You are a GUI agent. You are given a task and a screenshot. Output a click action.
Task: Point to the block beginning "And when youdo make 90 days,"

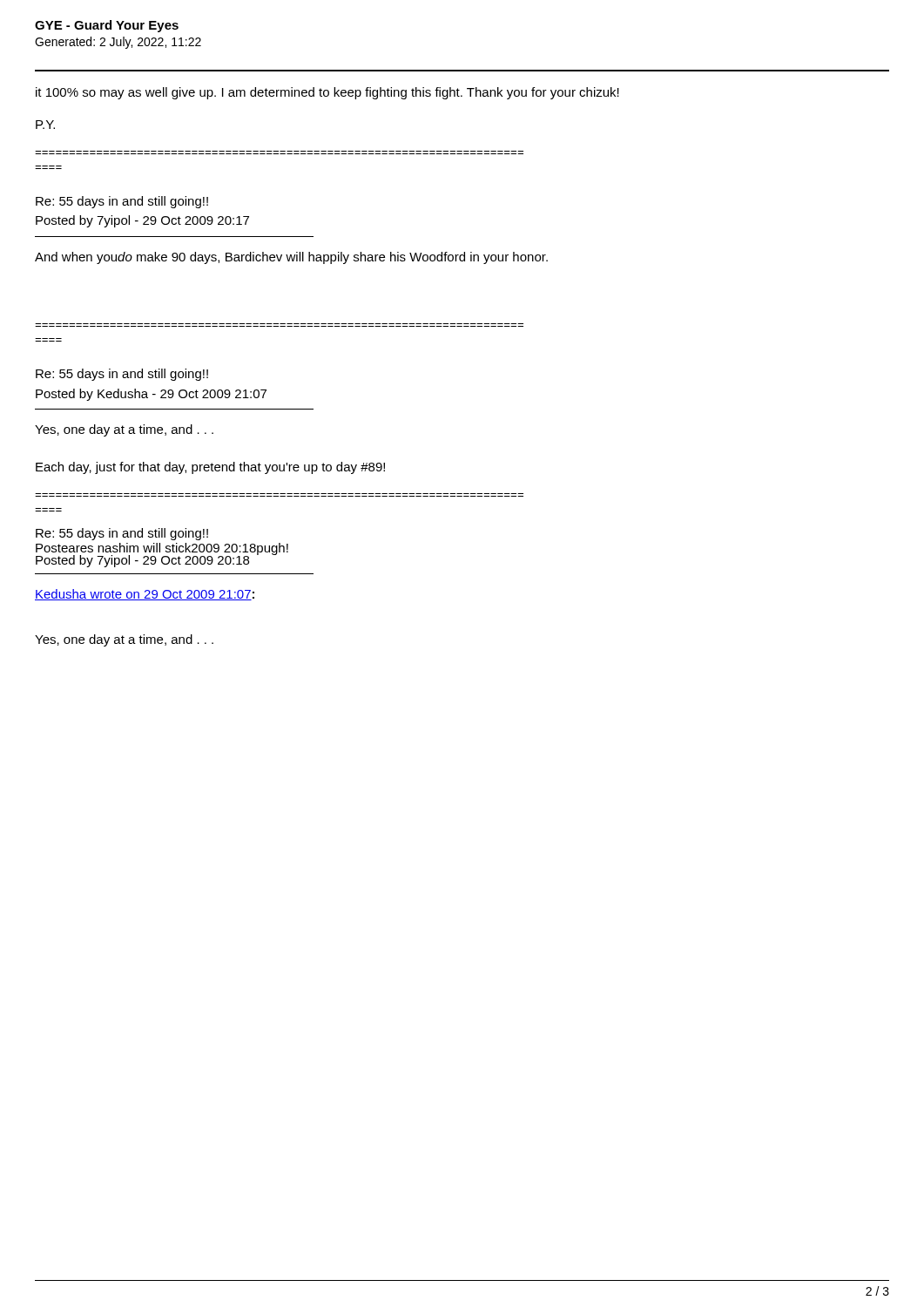click(x=292, y=256)
